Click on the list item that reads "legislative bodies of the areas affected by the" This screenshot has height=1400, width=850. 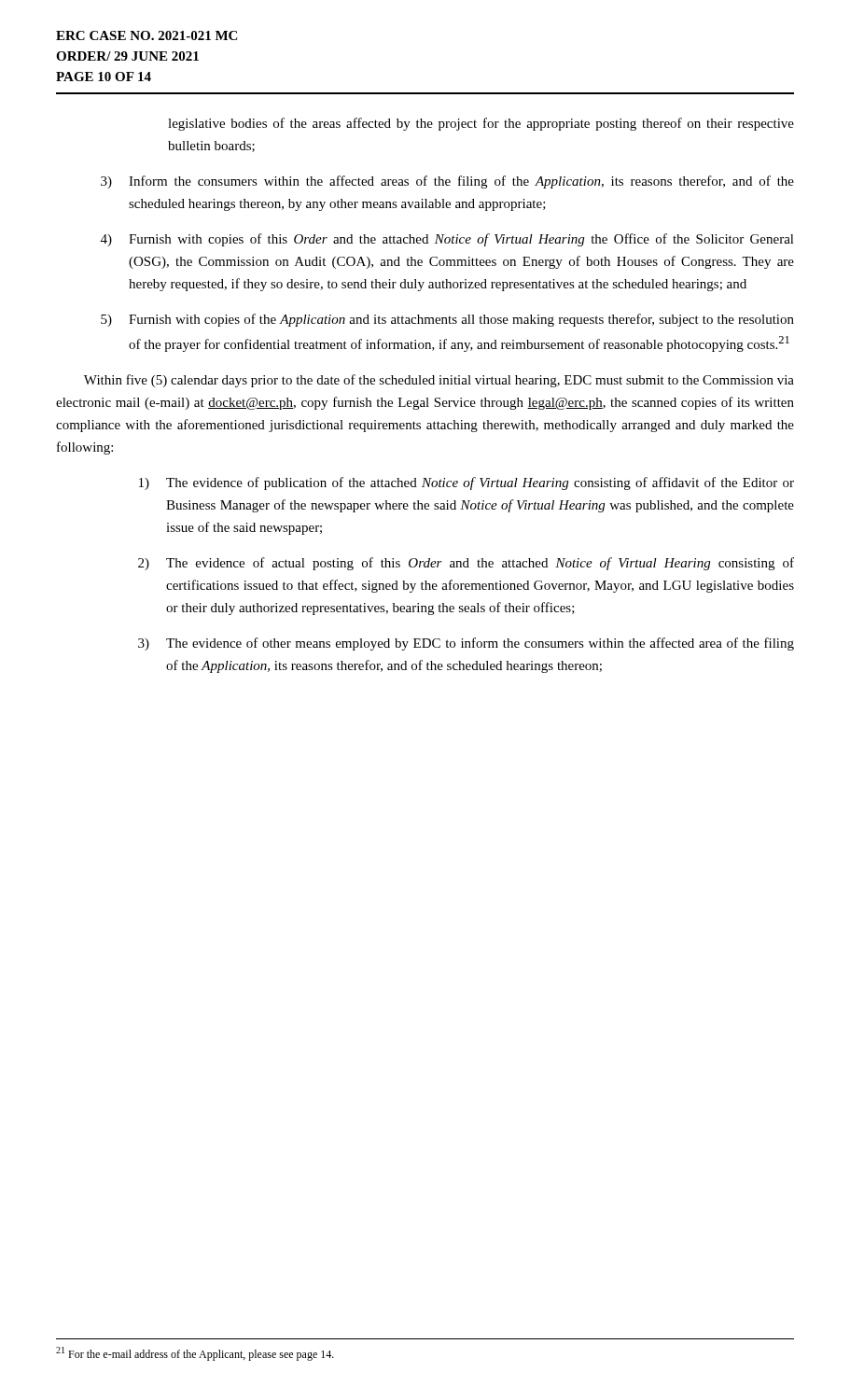click(x=481, y=134)
